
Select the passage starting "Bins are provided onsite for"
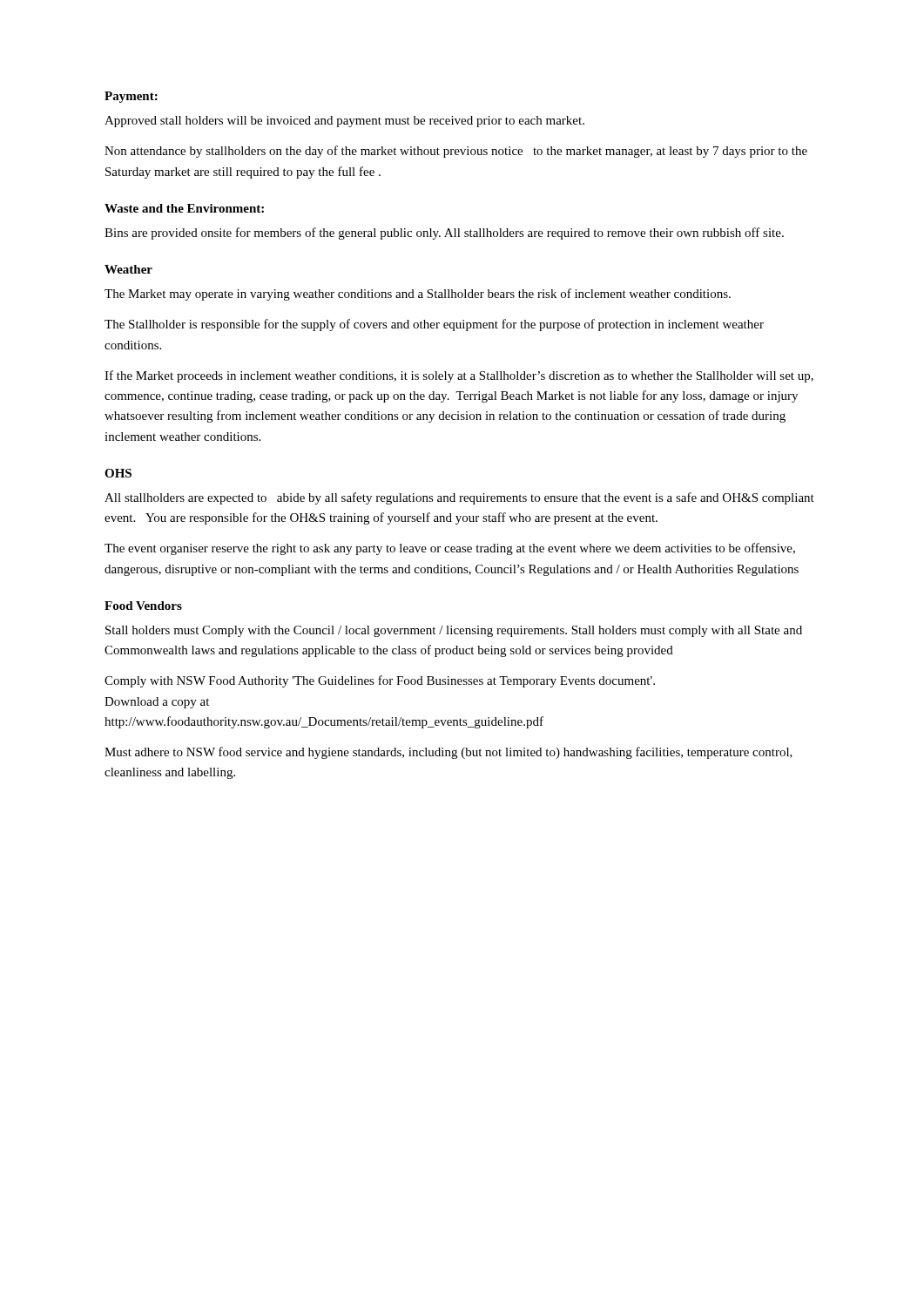click(x=444, y=232)
